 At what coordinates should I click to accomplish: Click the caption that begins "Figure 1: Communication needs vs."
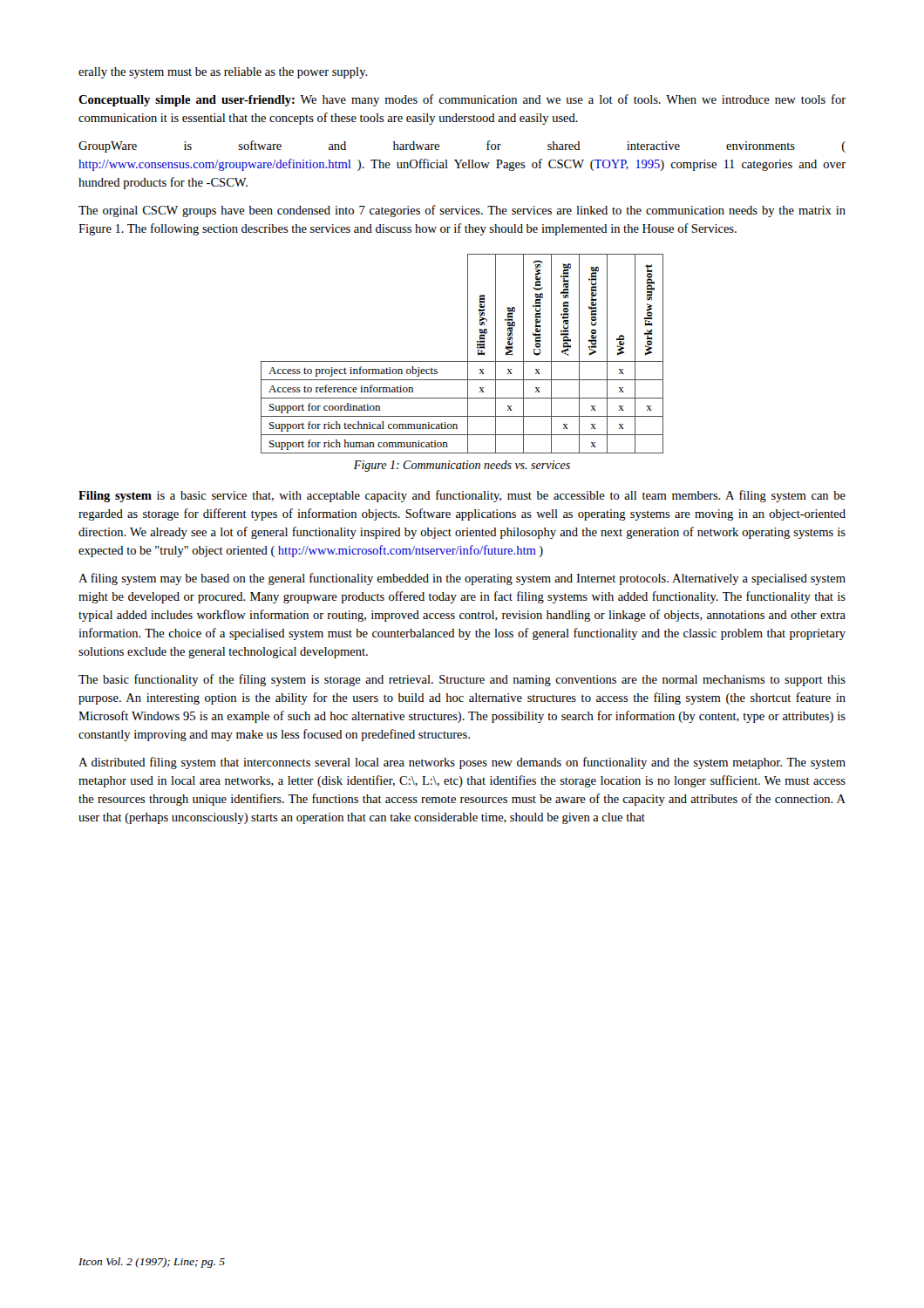(x=462, y=465)
